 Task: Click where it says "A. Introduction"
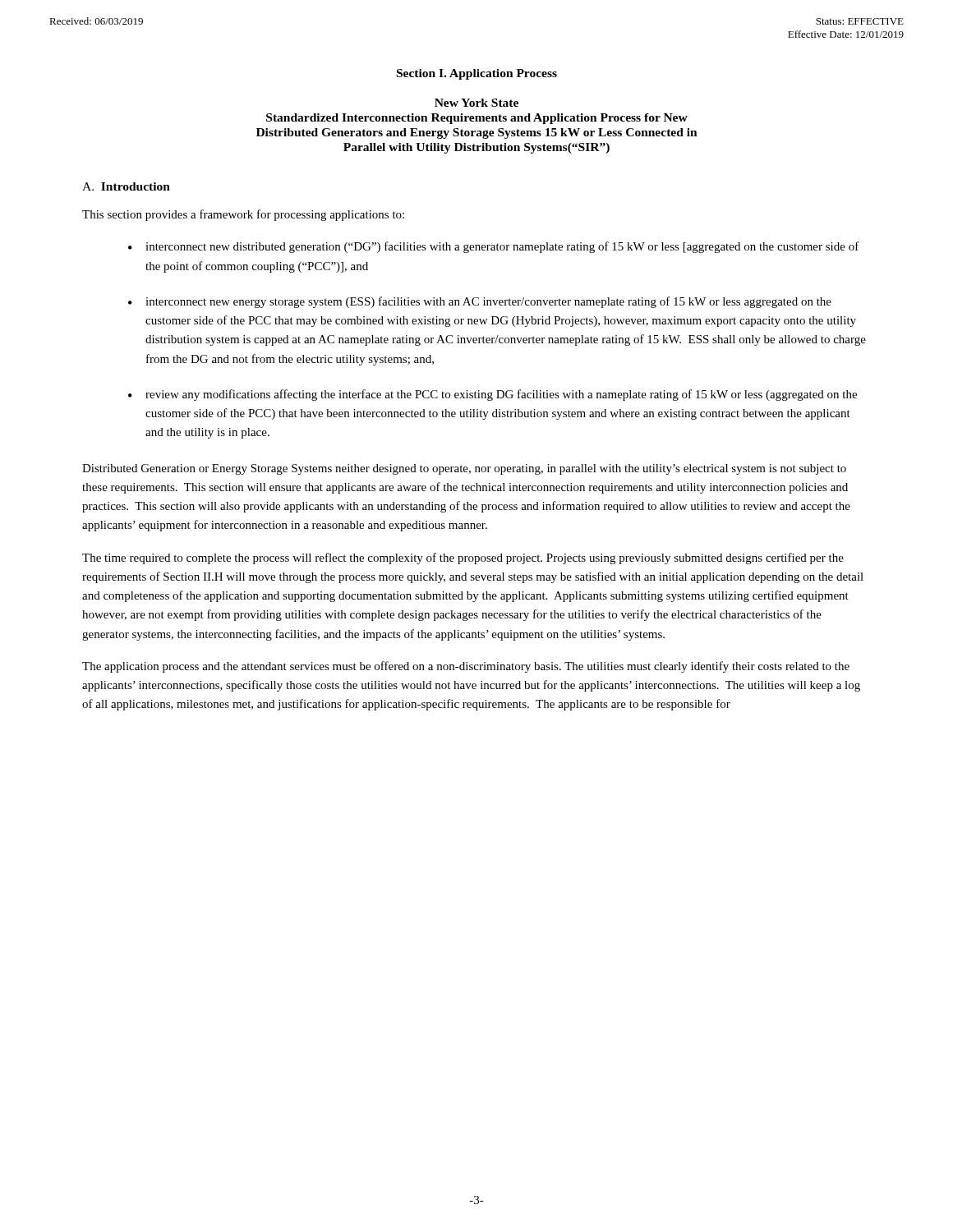click(126, 186)
